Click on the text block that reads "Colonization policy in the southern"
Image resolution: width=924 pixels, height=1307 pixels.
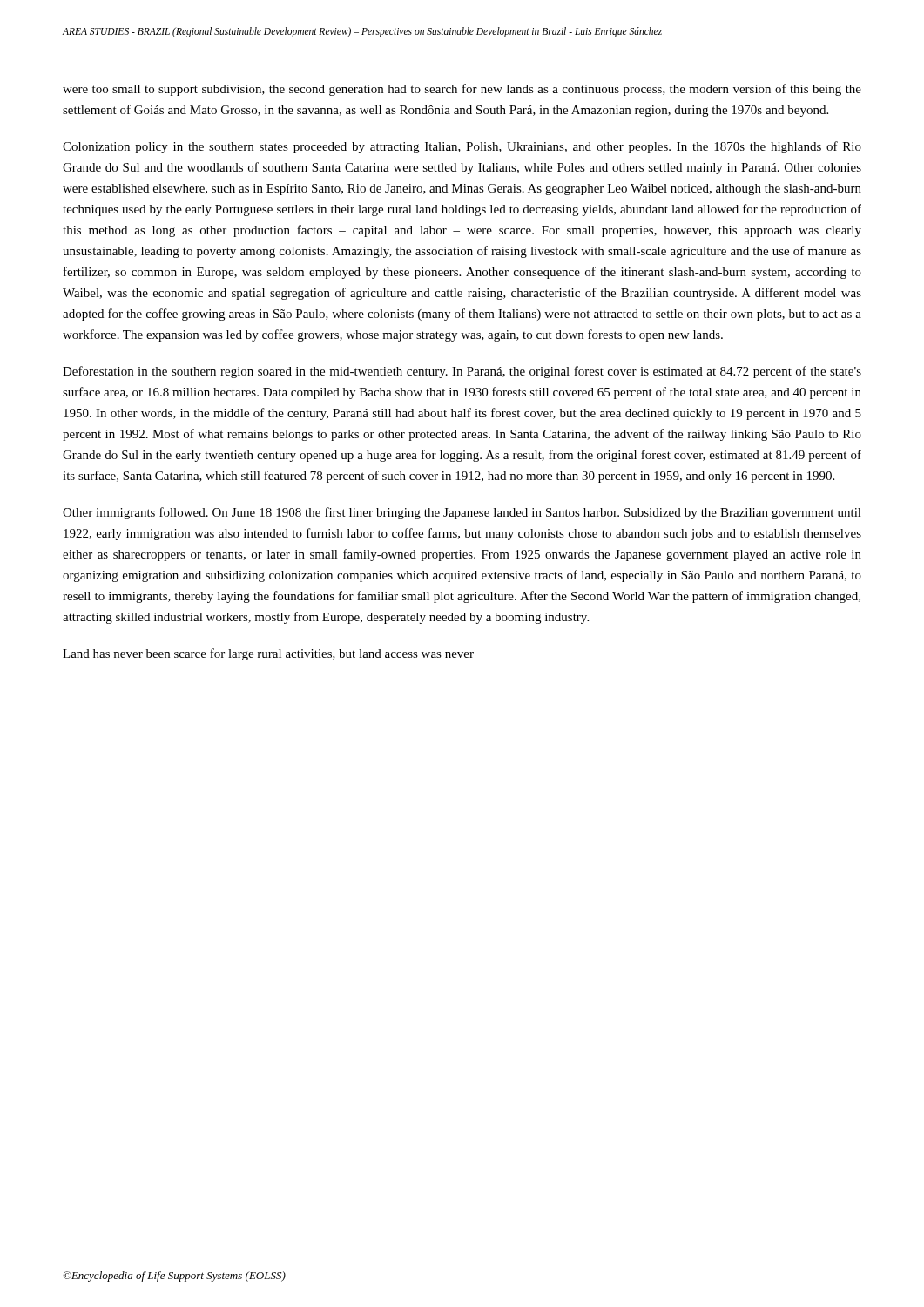pos(462,240)
